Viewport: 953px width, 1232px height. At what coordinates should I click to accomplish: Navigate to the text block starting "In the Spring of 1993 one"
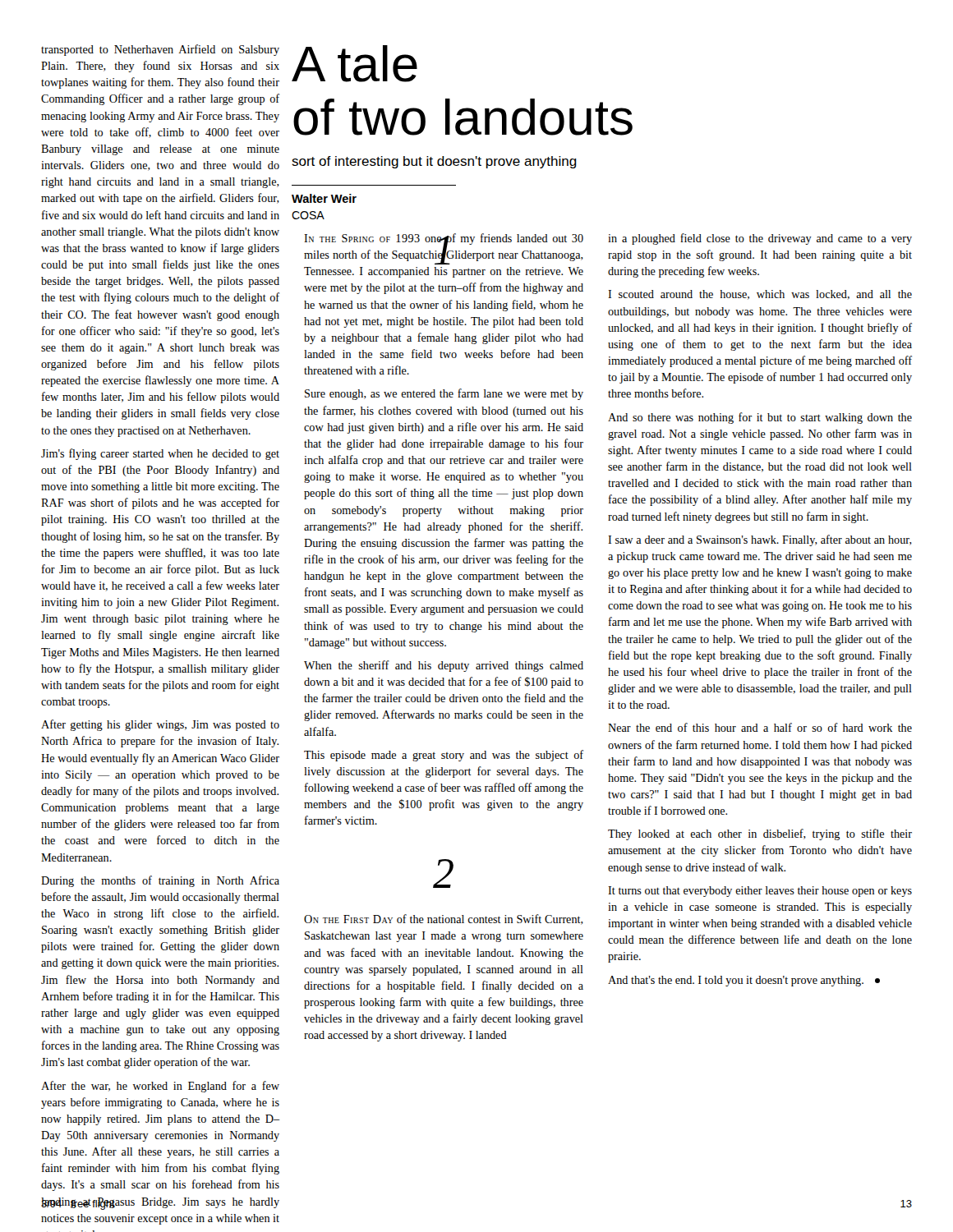pos(444,637)
